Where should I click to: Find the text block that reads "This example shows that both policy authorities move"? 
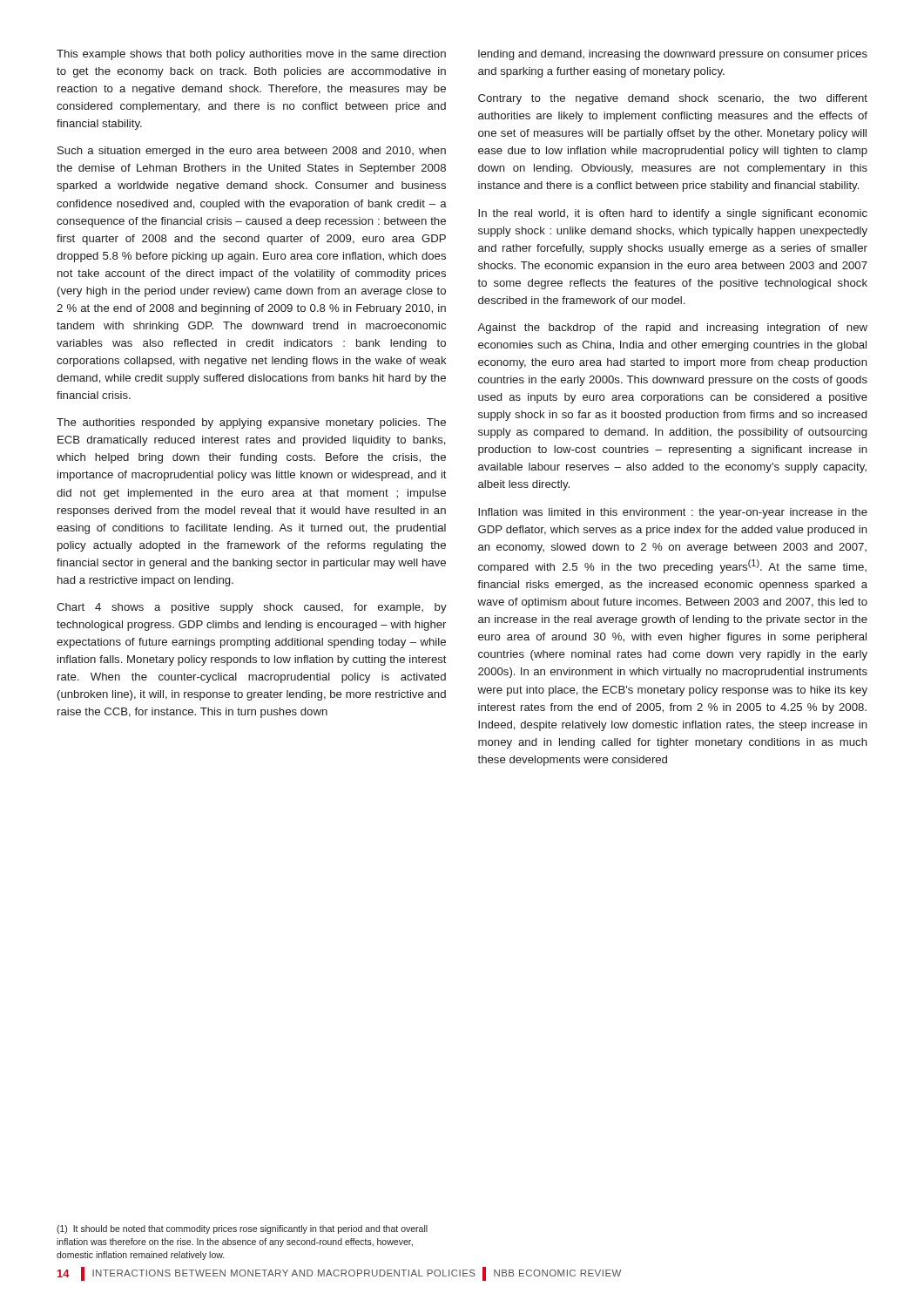[251, 89]
